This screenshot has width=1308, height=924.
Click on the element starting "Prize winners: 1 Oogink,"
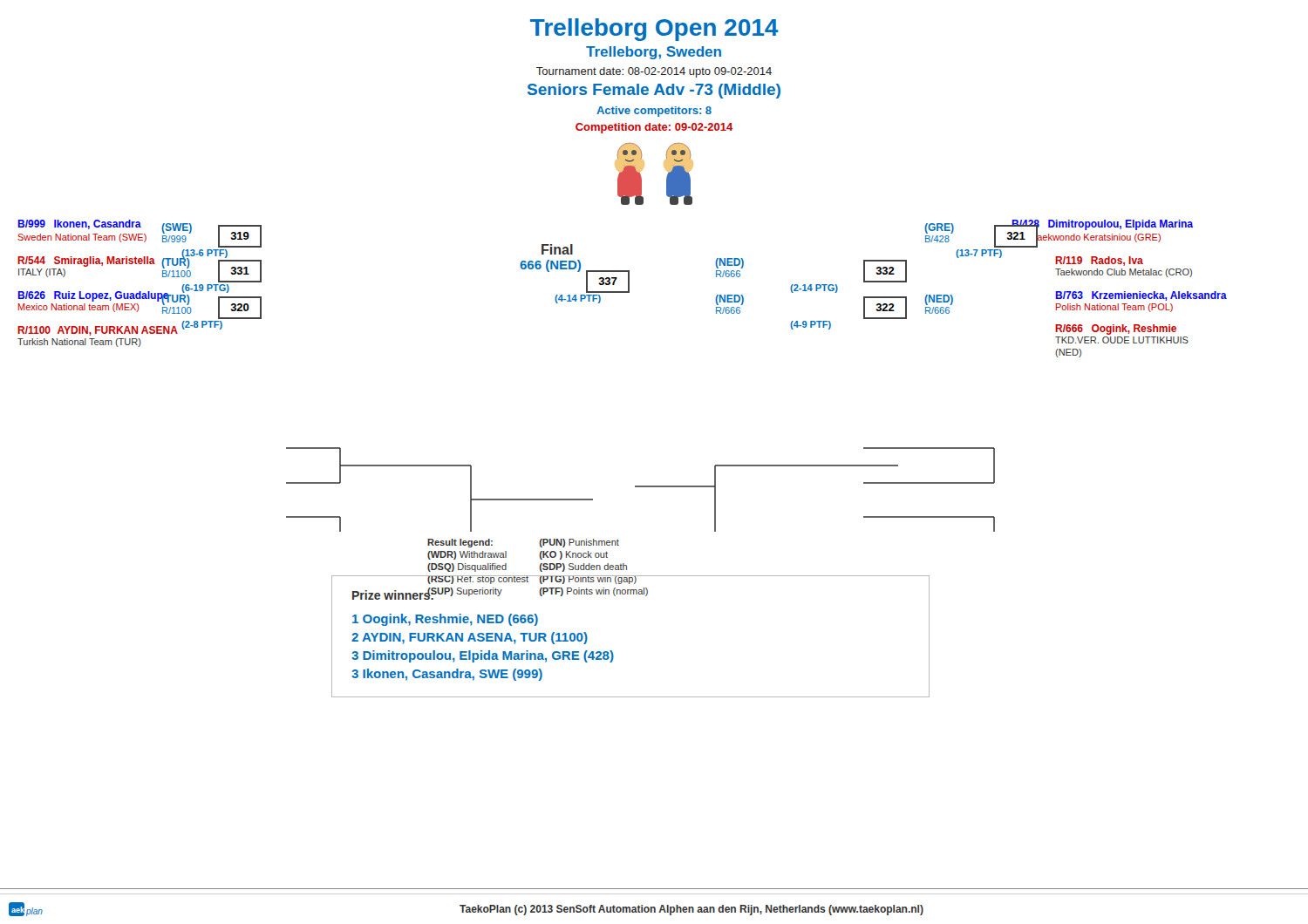500,594
